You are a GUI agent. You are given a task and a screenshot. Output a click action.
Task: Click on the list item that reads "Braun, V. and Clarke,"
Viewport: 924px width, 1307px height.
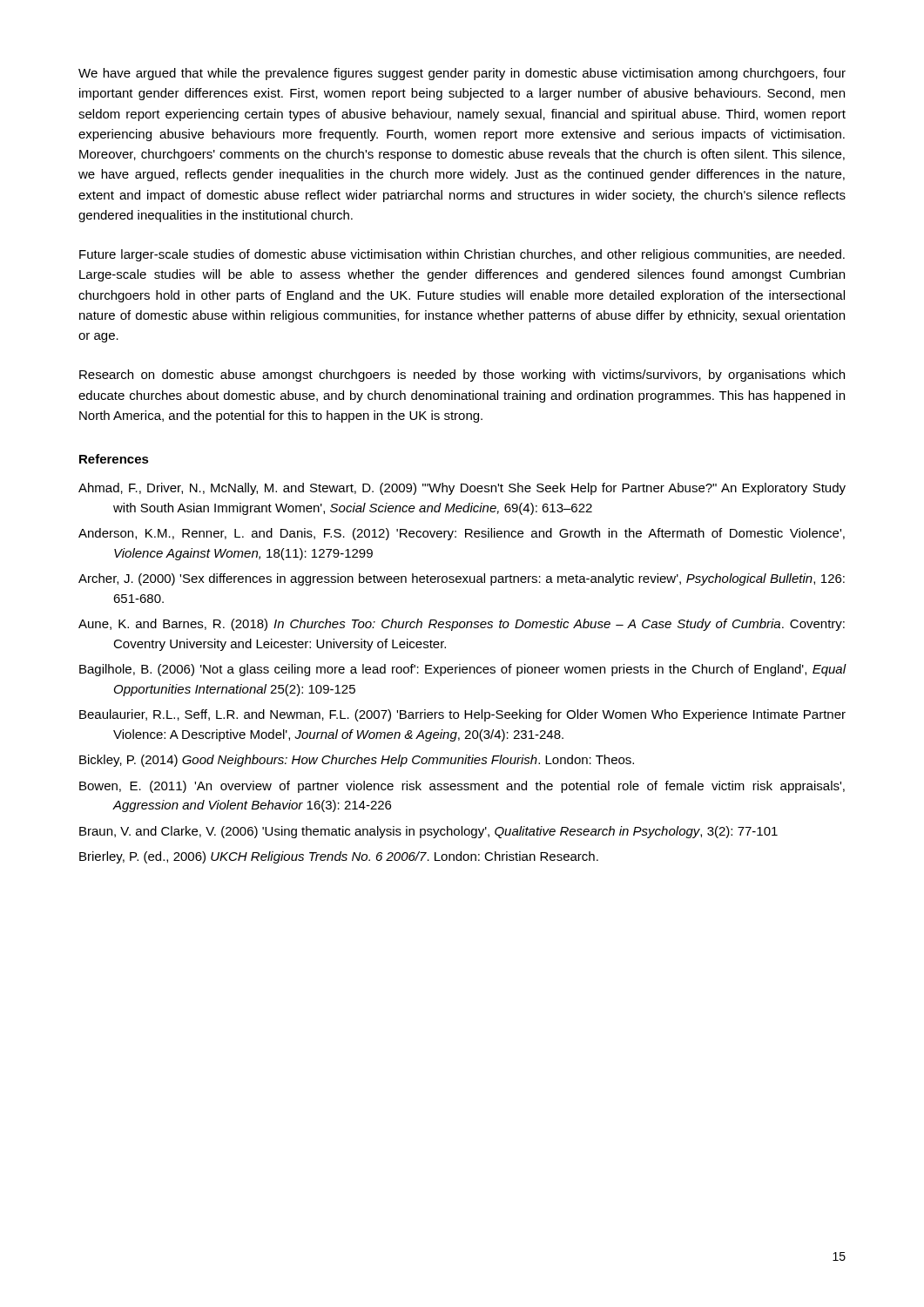coord(428,830)
